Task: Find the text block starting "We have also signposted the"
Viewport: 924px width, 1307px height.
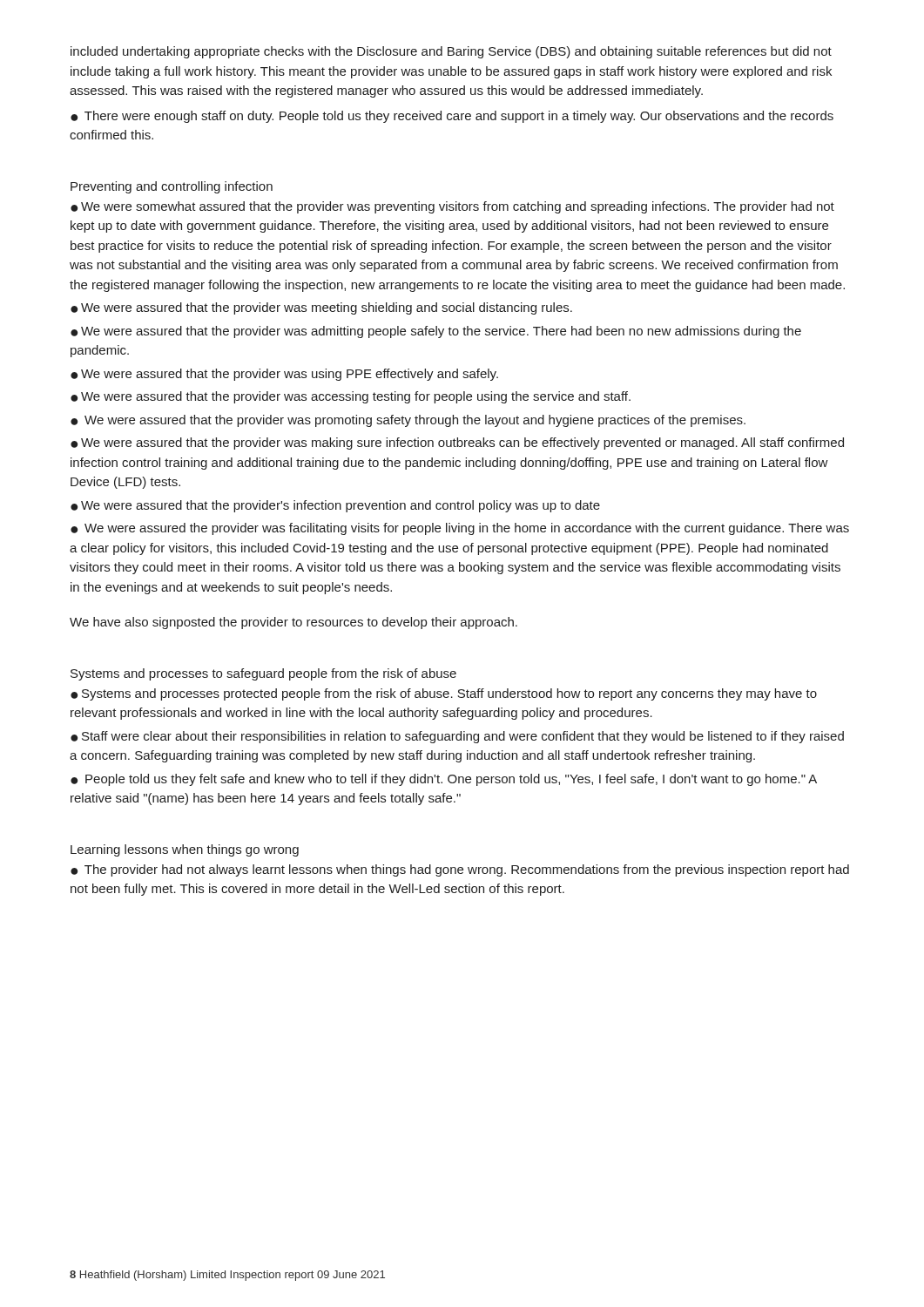Action: pyautogui.click(x=294, y=622)
